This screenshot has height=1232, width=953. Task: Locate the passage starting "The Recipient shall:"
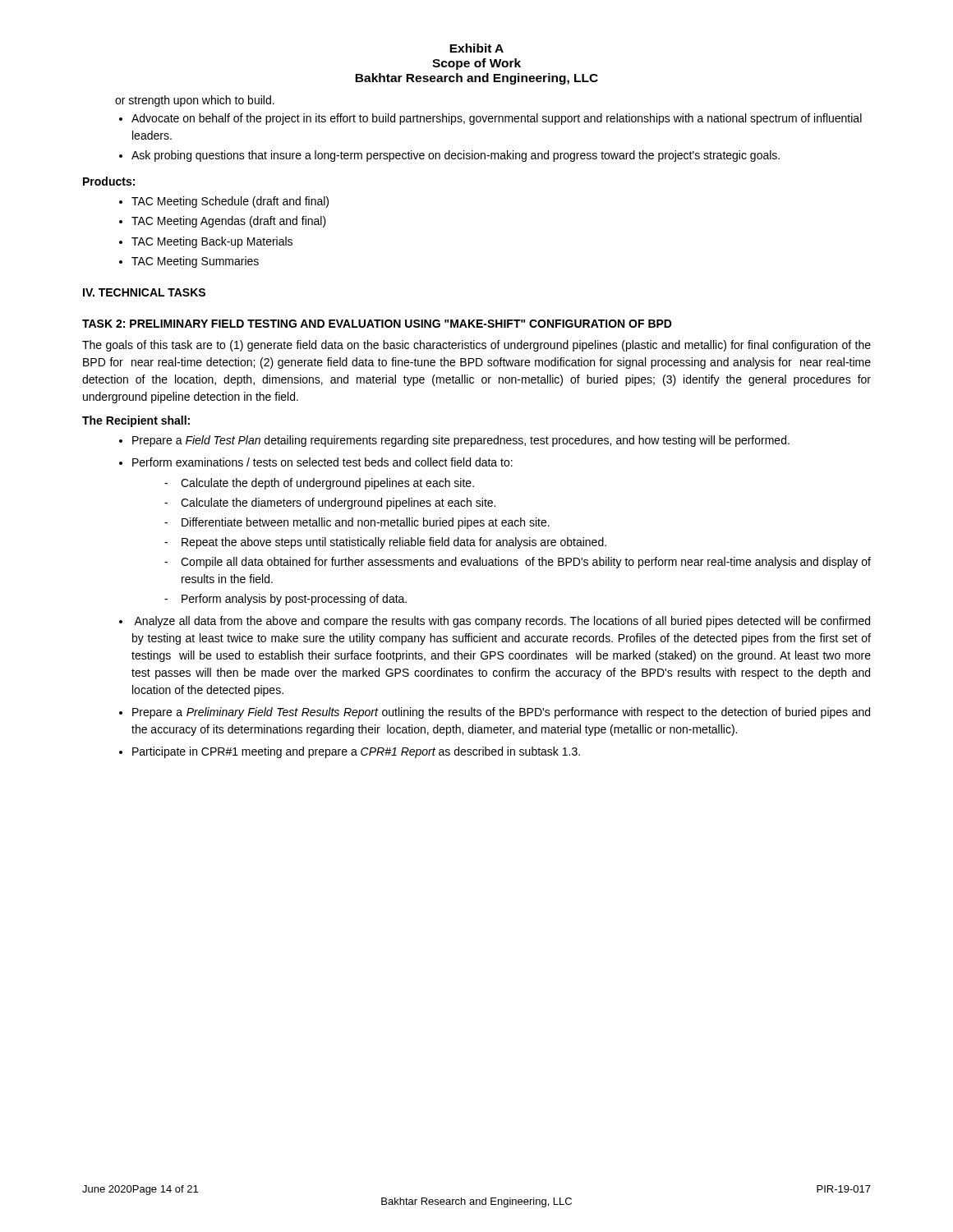click(x=136, y=421)
